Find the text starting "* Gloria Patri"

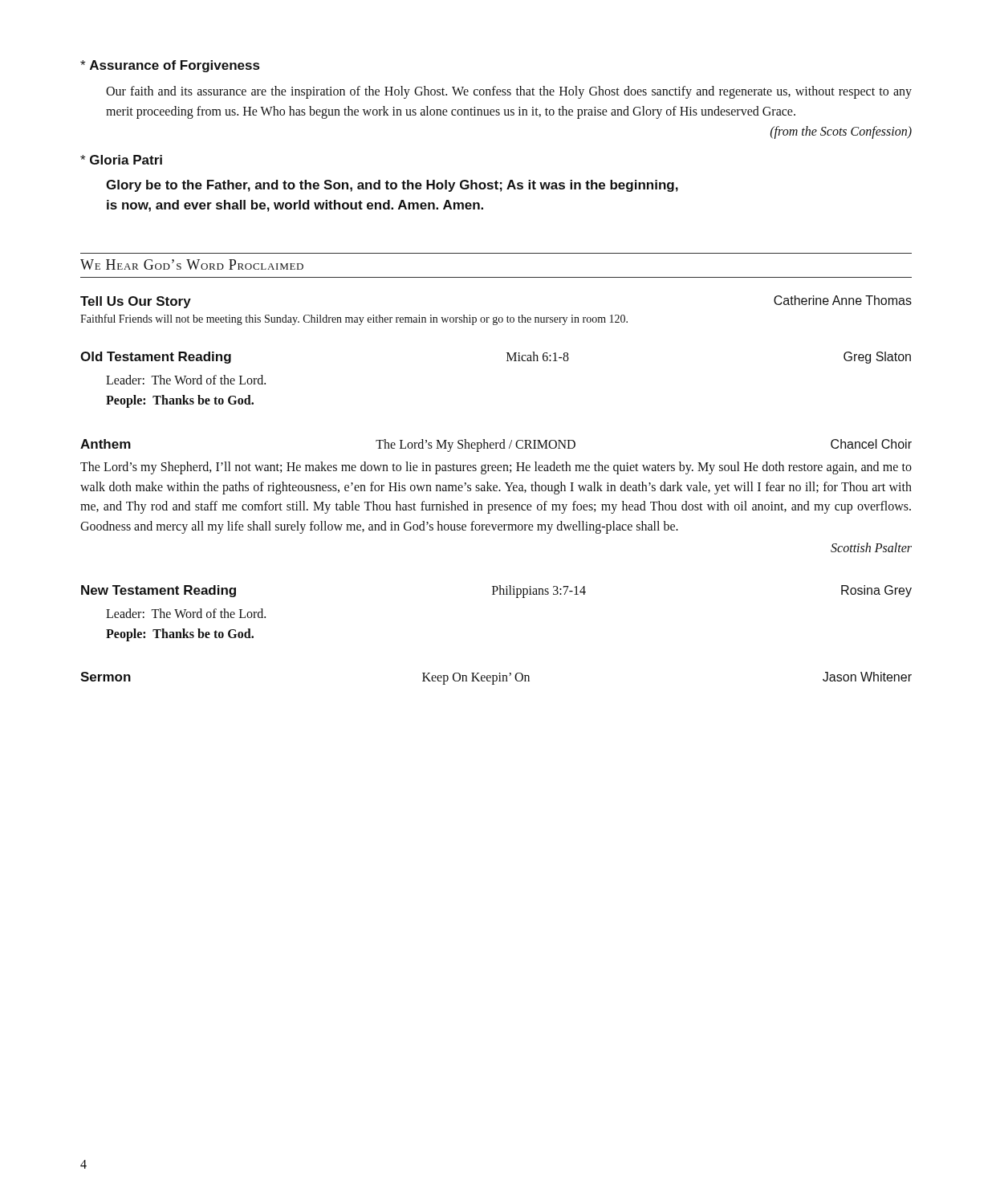click(122, 160)
